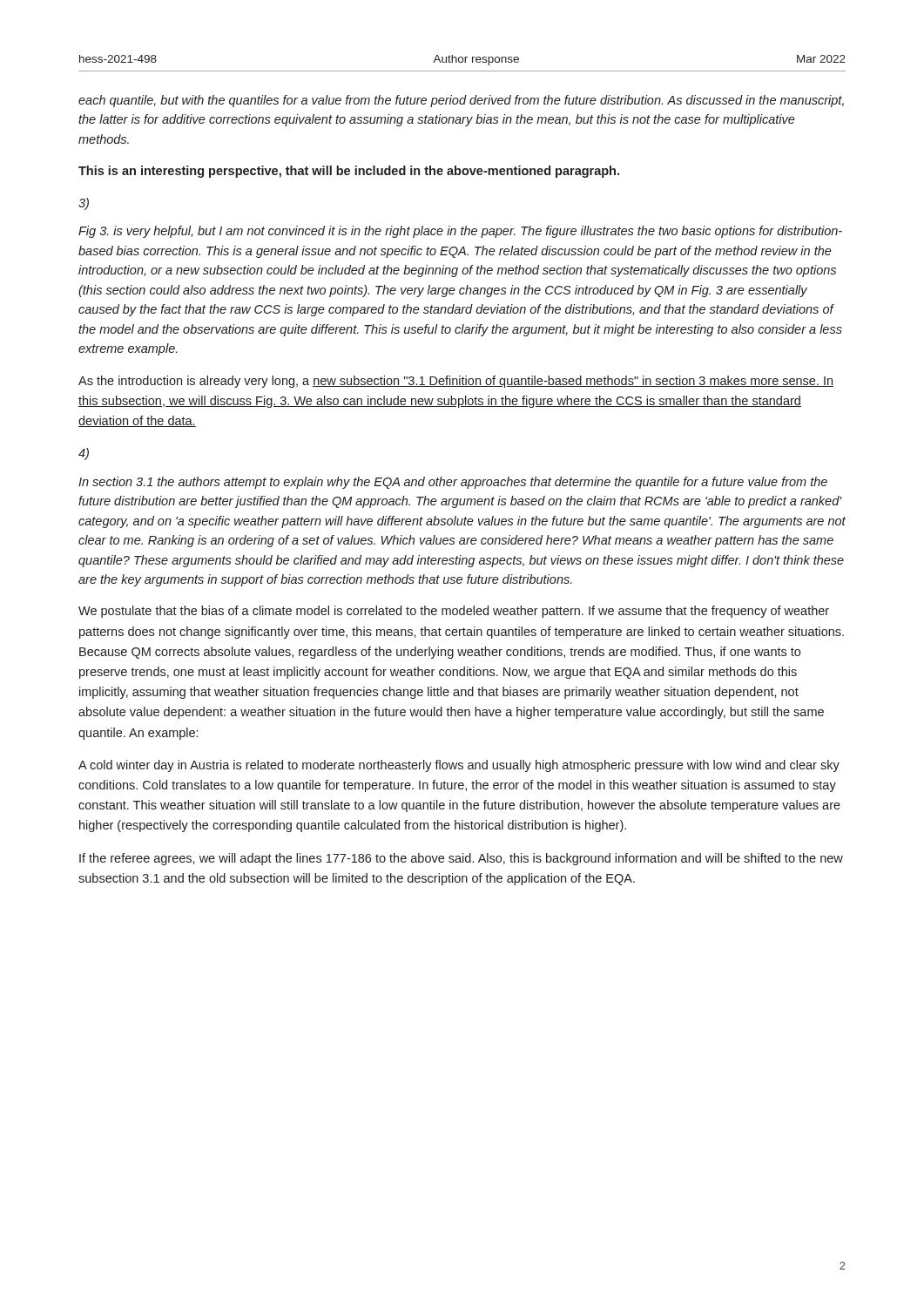Locate the region starting "Fig 3. is very helpful, but I am"
Screen dimensions: 1307x924
460,290
